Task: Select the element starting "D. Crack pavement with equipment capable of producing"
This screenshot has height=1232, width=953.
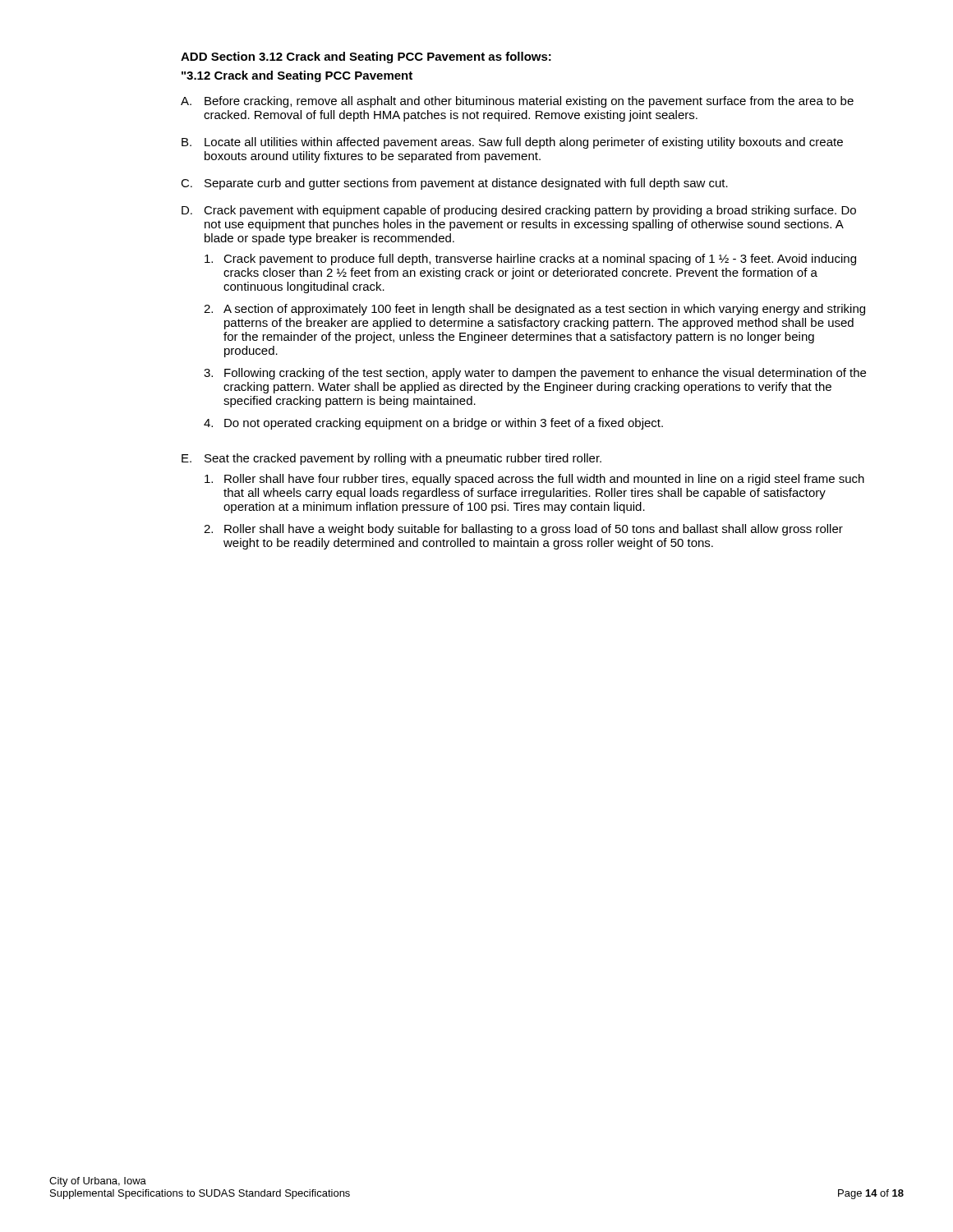Action: [526, 320]
